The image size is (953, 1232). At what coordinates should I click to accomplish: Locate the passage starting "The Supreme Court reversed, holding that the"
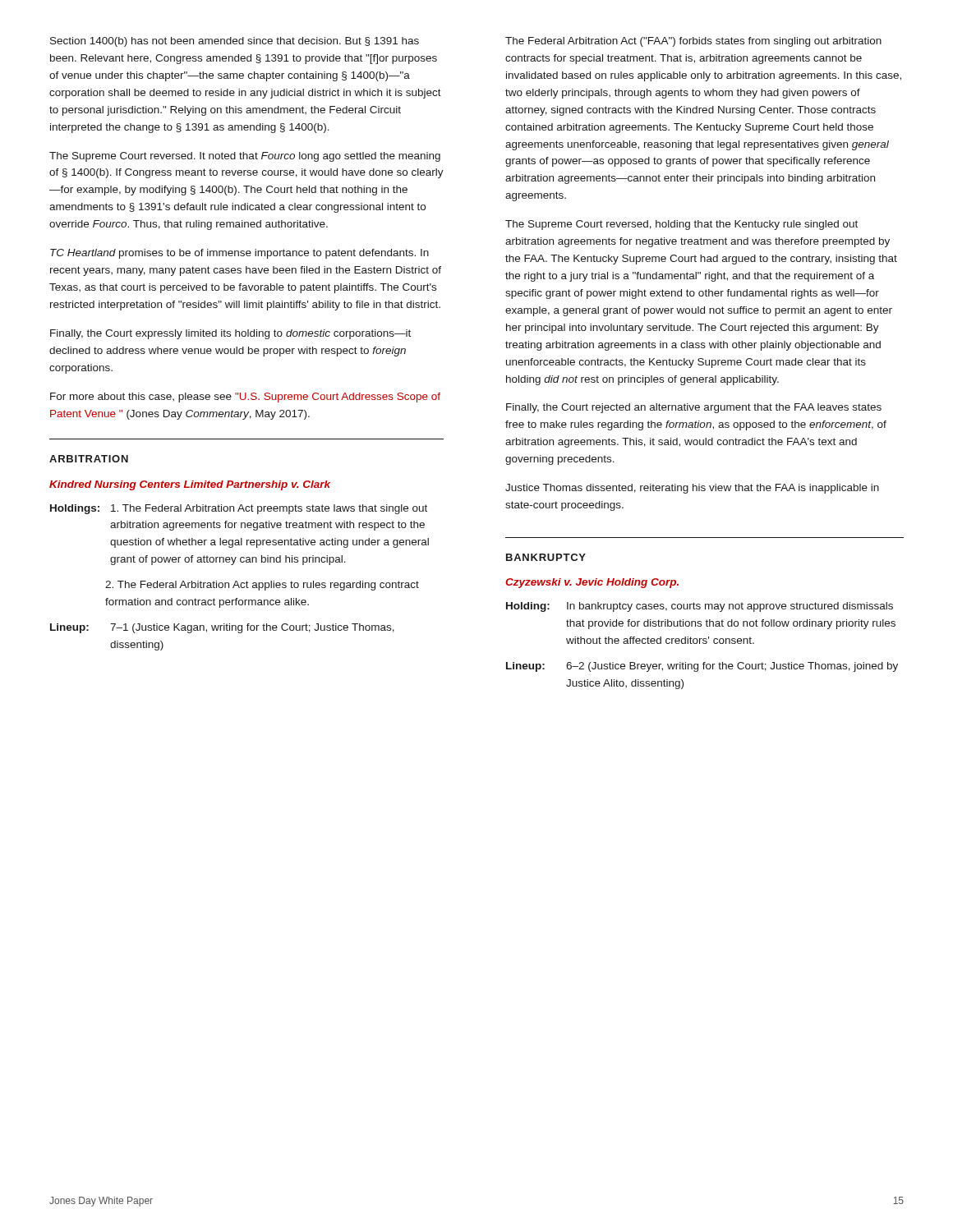click(705, 302)
